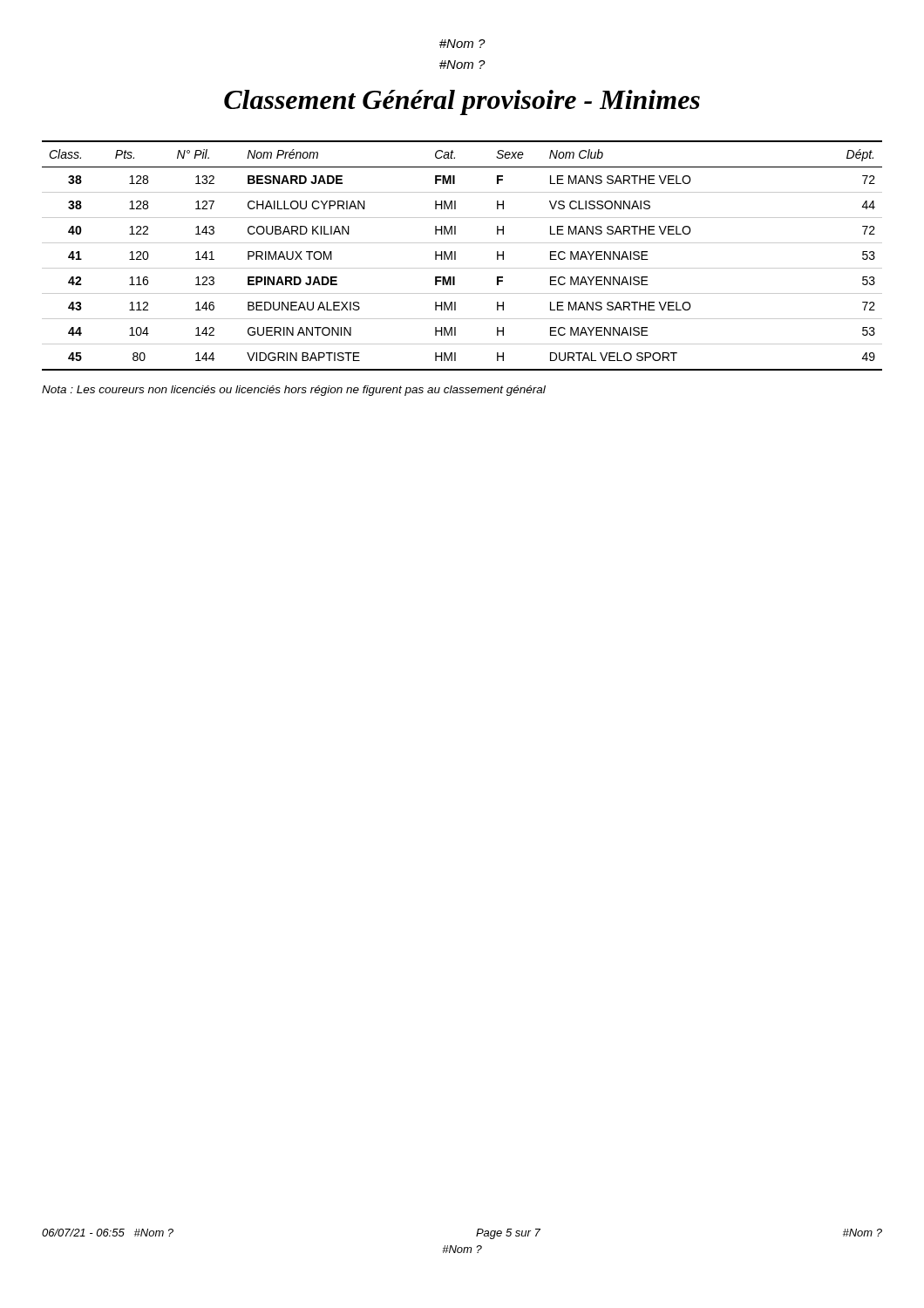
Task: Select the block starting "Nota : Les coureurs non licenciés ou"
Action: 294,389
